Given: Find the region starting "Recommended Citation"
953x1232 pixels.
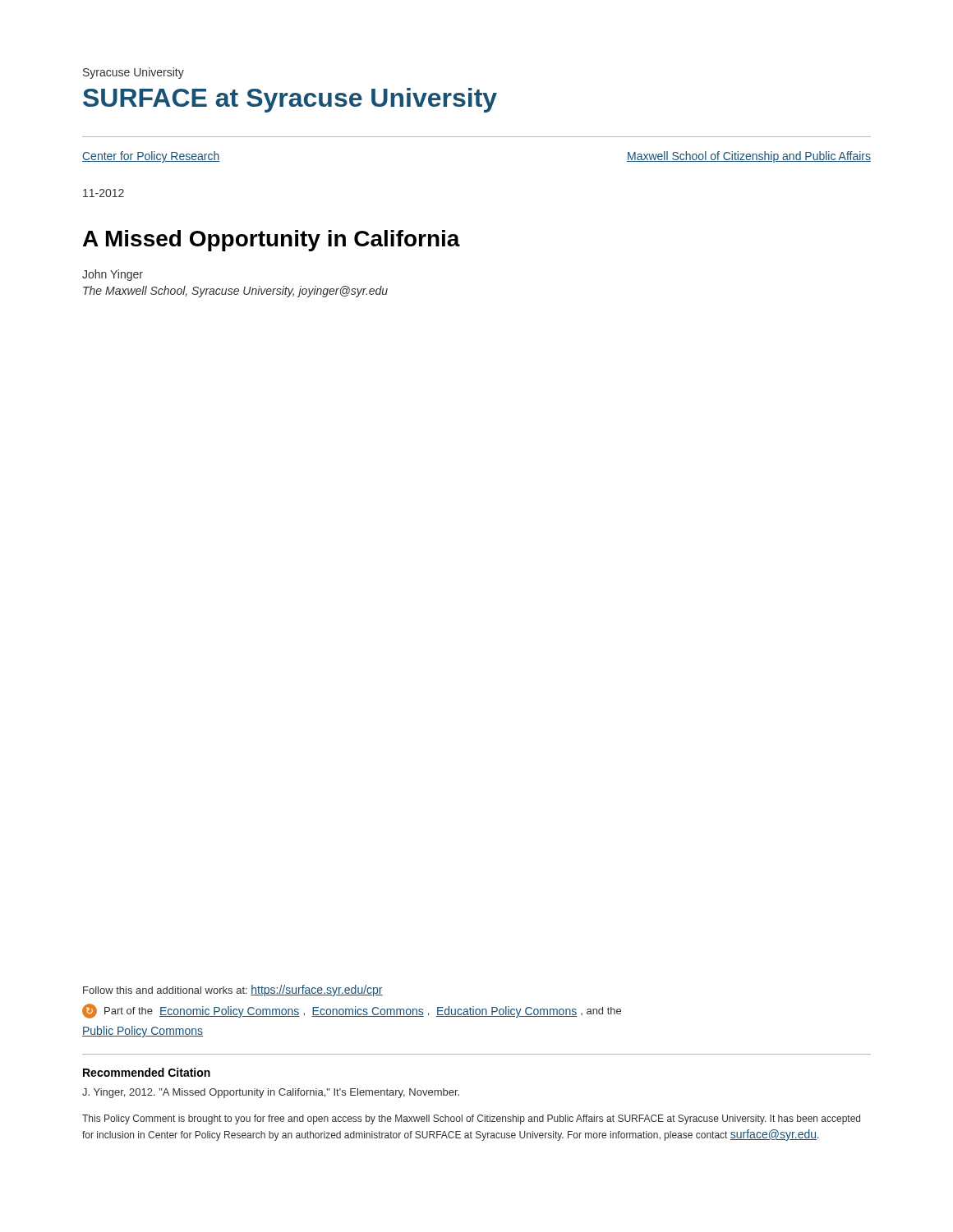Looking at the screenshot, I should pos(146,1073).
